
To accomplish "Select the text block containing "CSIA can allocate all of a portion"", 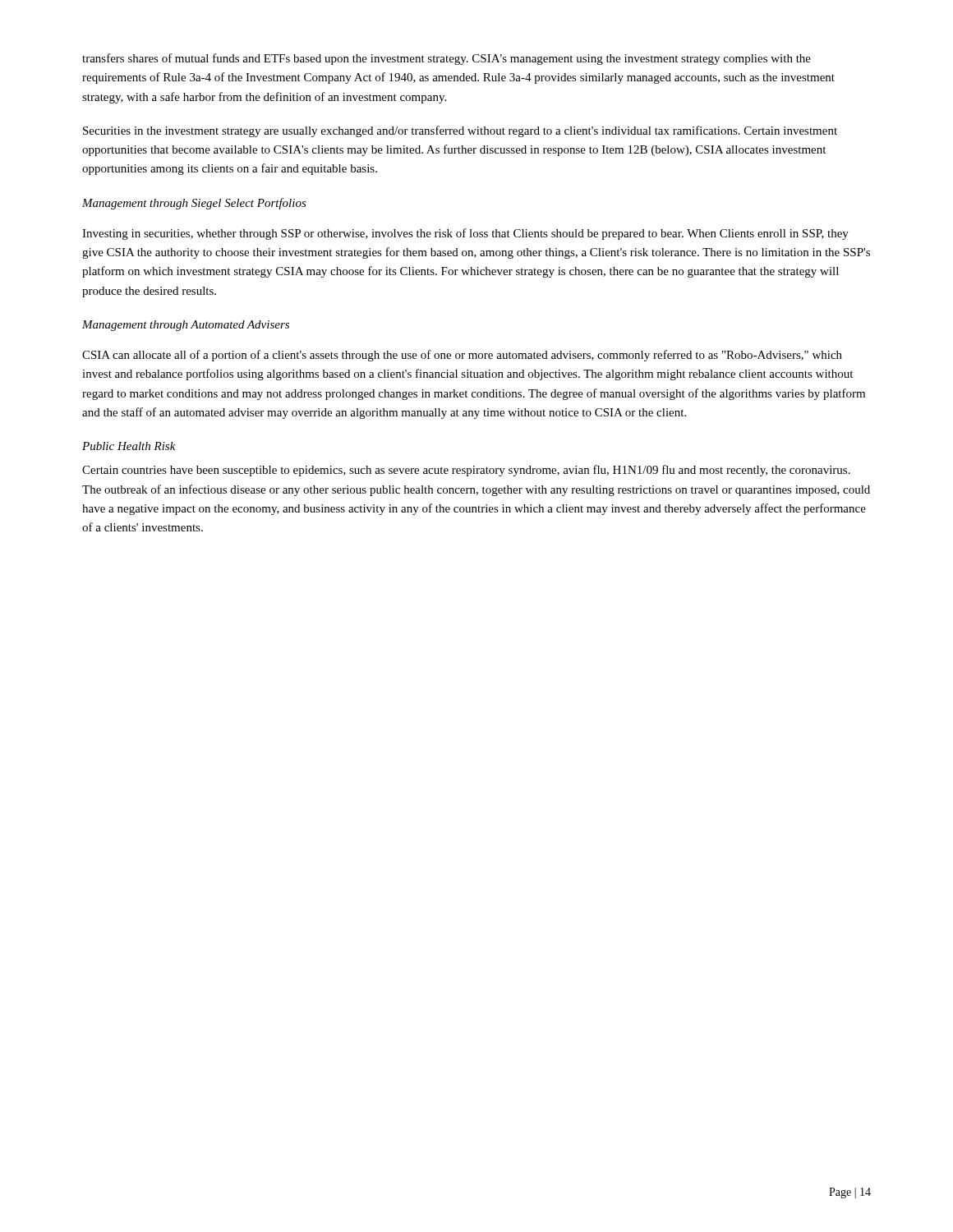I will pyautogui.click(x=474, y=383).
